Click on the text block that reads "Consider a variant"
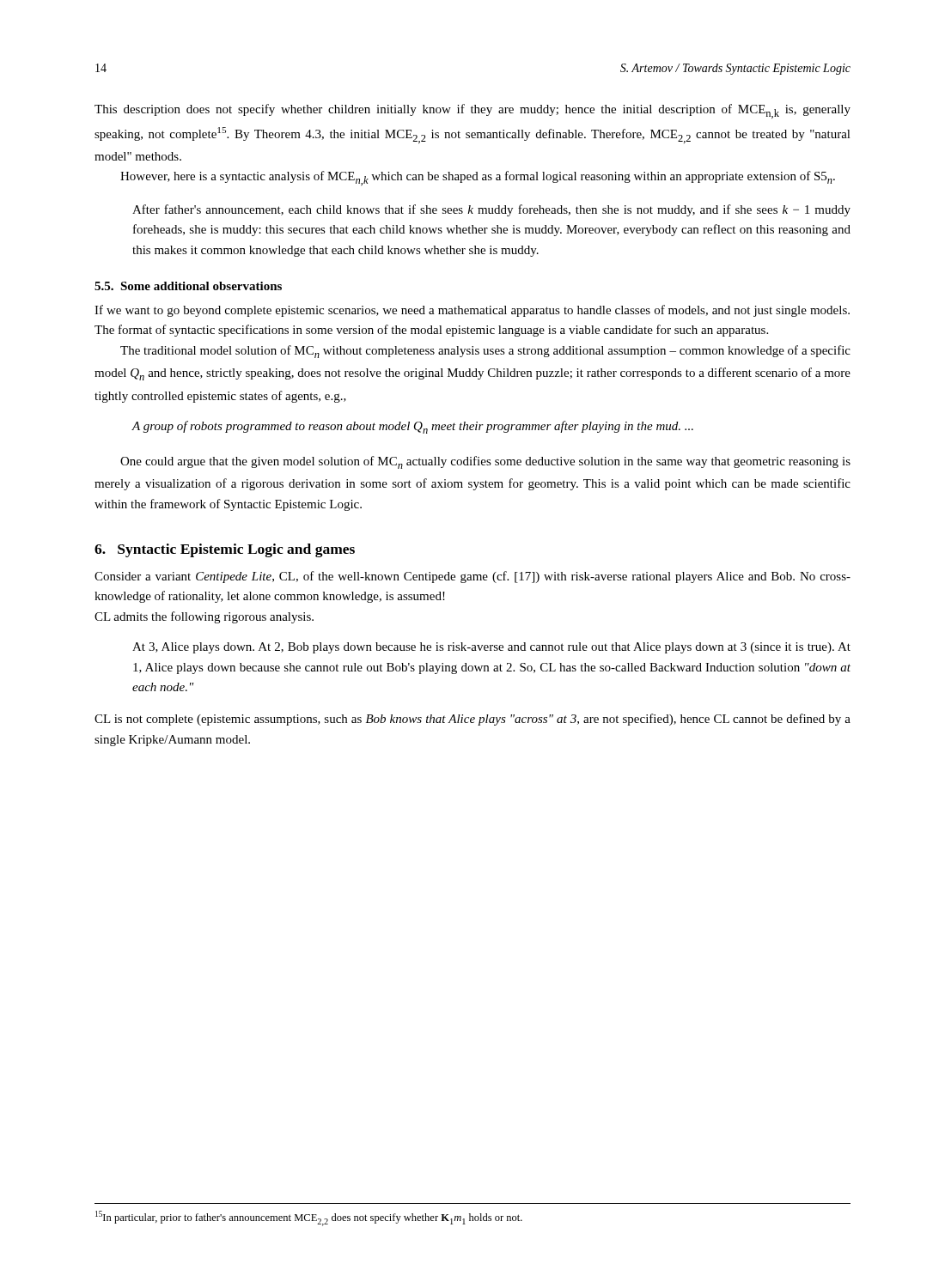Screen dimensions: 1288x945 click(472, 587)
